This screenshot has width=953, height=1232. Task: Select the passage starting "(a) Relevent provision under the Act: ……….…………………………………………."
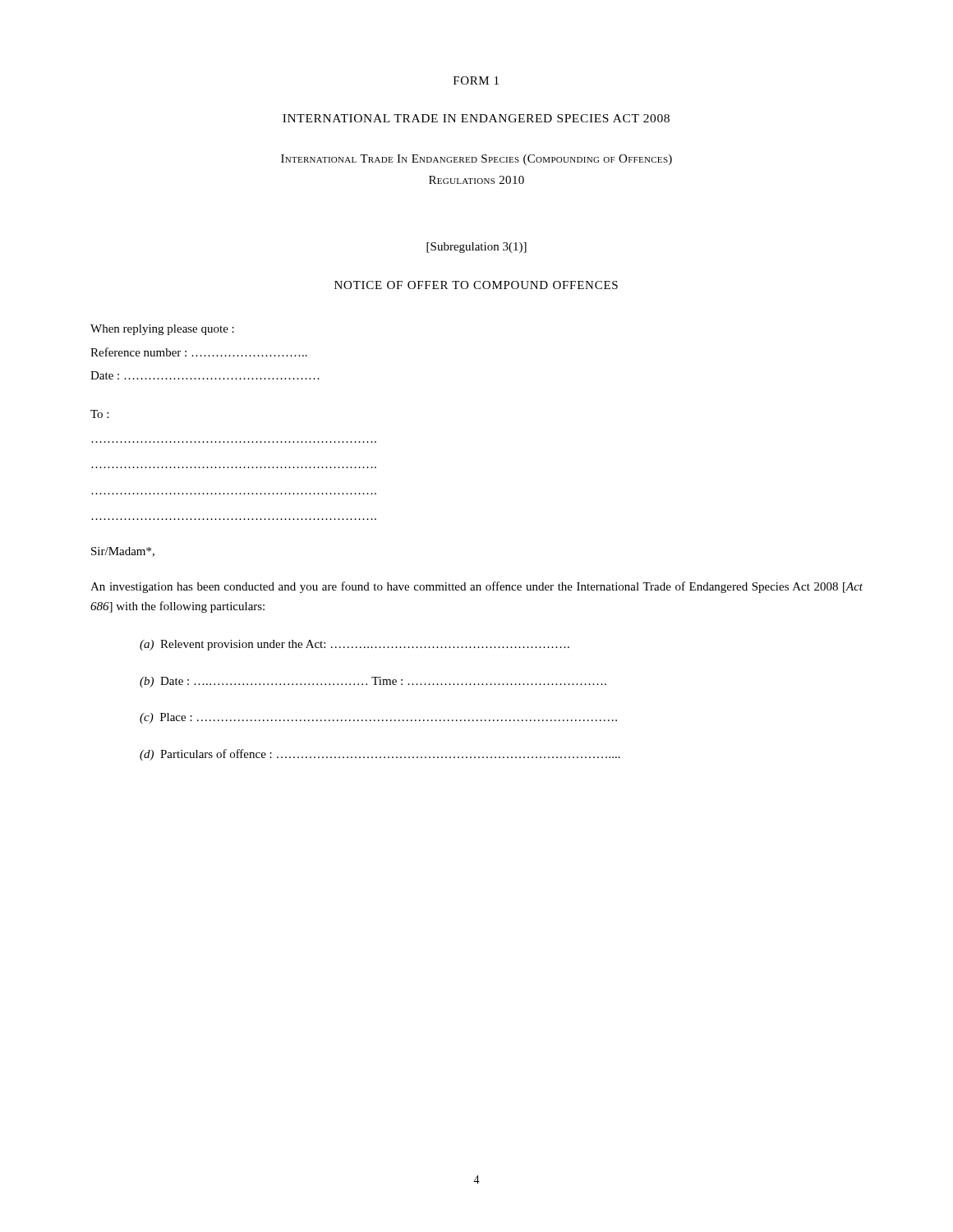(355, 644)
